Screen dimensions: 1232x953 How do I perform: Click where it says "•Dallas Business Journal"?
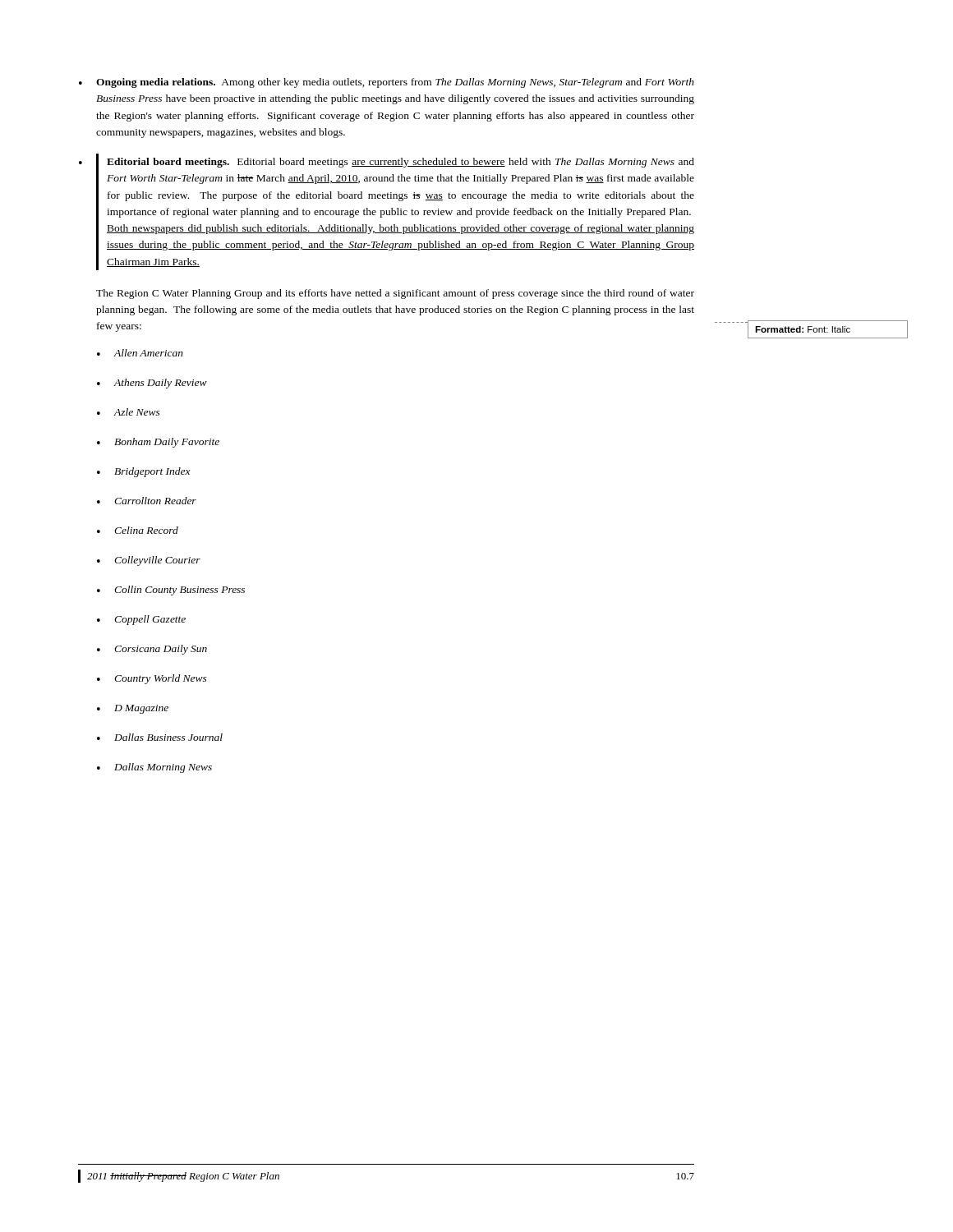point(160,737)
